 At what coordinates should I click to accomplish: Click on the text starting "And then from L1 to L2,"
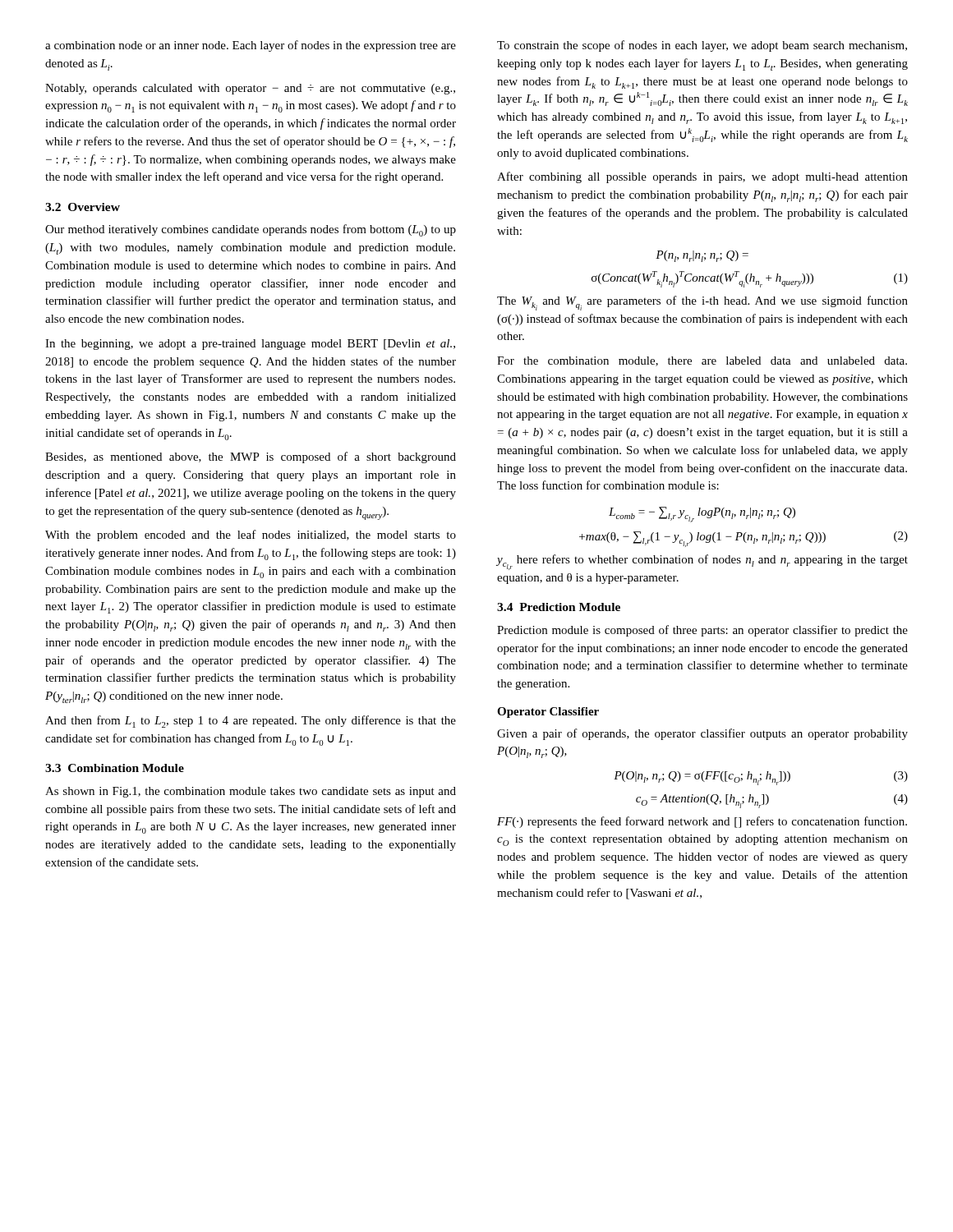pyautogui.click(x=251, y=730)
